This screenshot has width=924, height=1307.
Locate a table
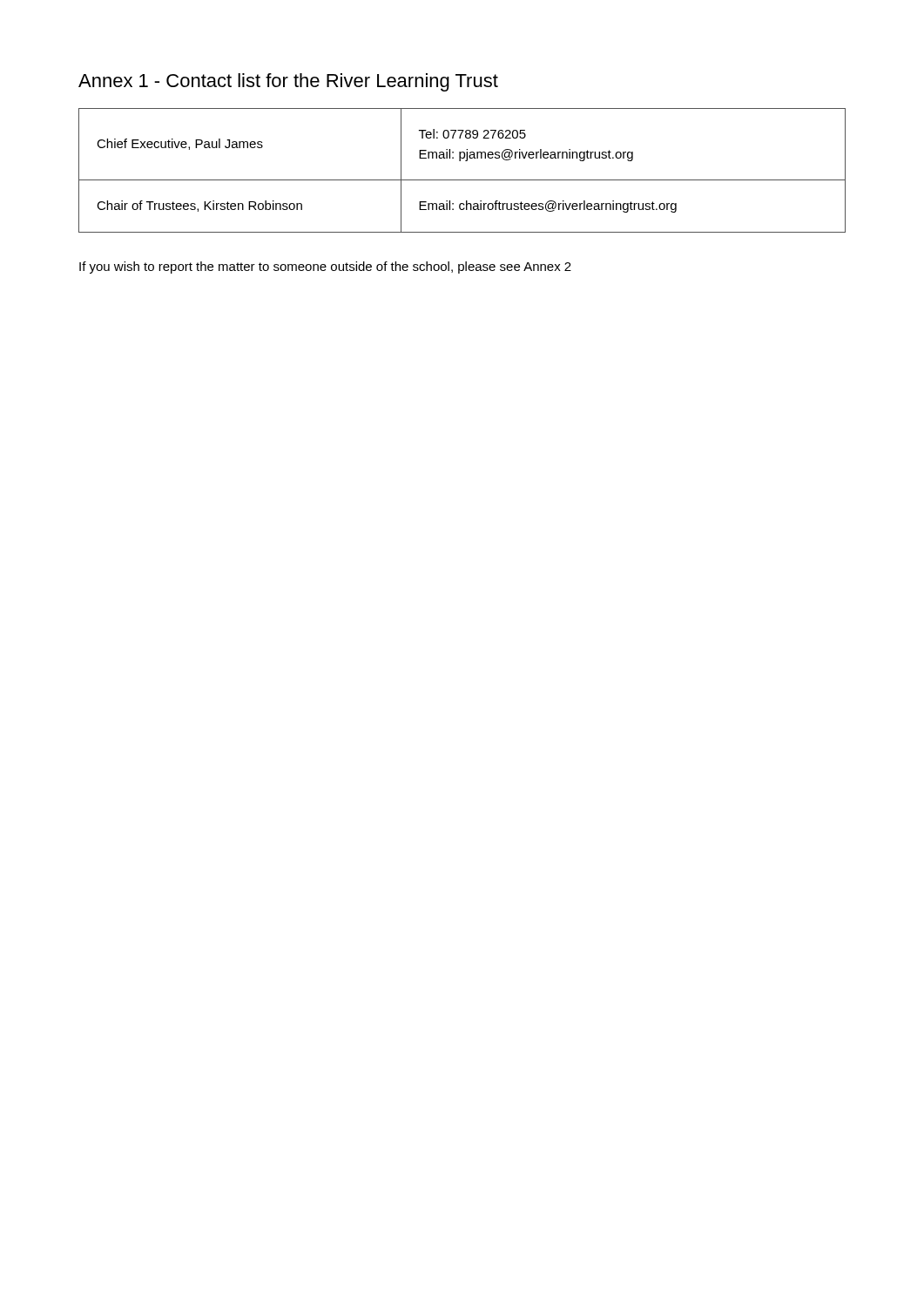point(462,170)
